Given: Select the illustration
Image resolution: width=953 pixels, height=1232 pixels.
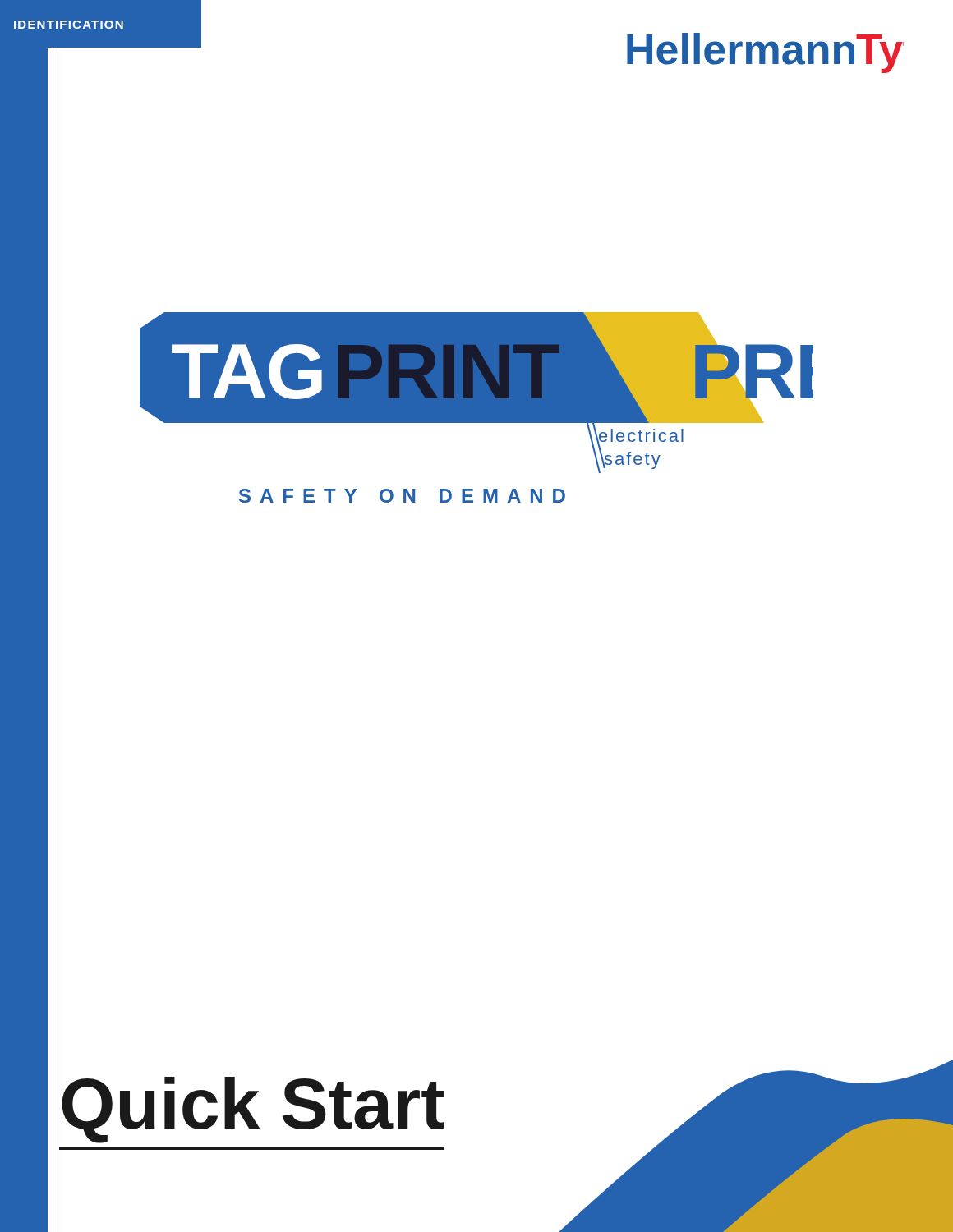Looking at the screenshot, I should [756, 1113].
